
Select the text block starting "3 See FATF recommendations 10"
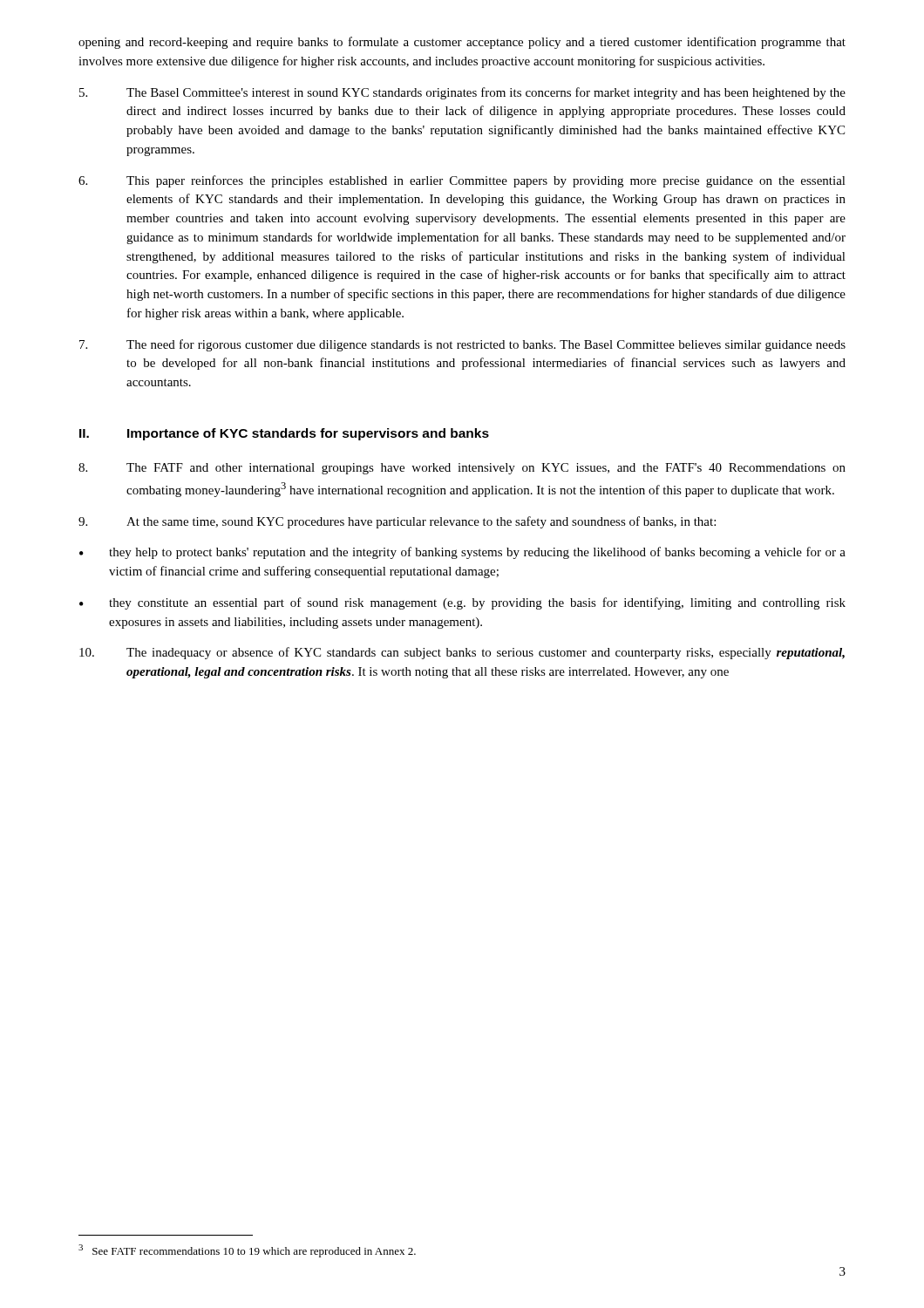[247, 1250]
